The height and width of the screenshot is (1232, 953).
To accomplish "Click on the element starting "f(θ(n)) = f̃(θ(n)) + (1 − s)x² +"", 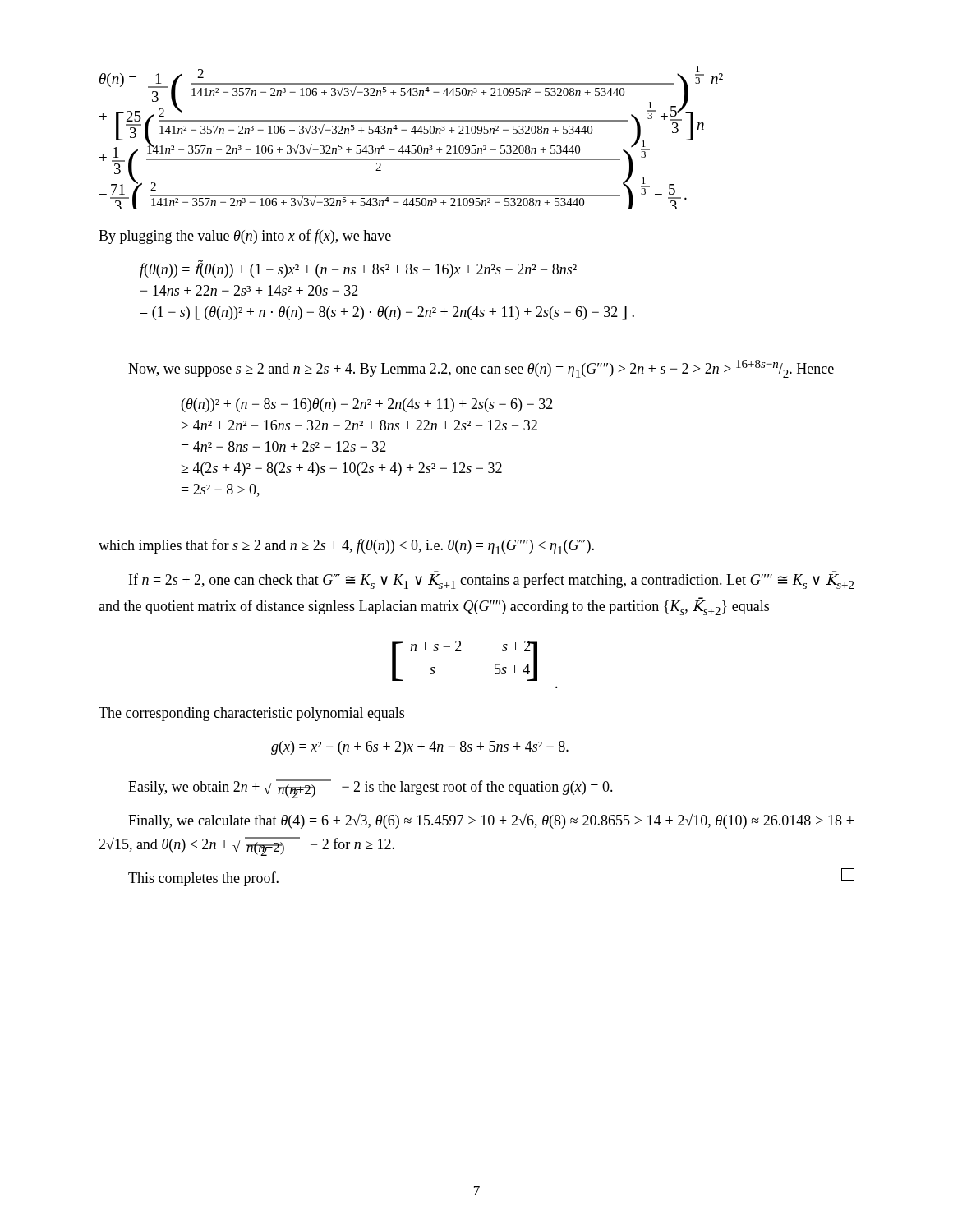I will pos(476,297).
